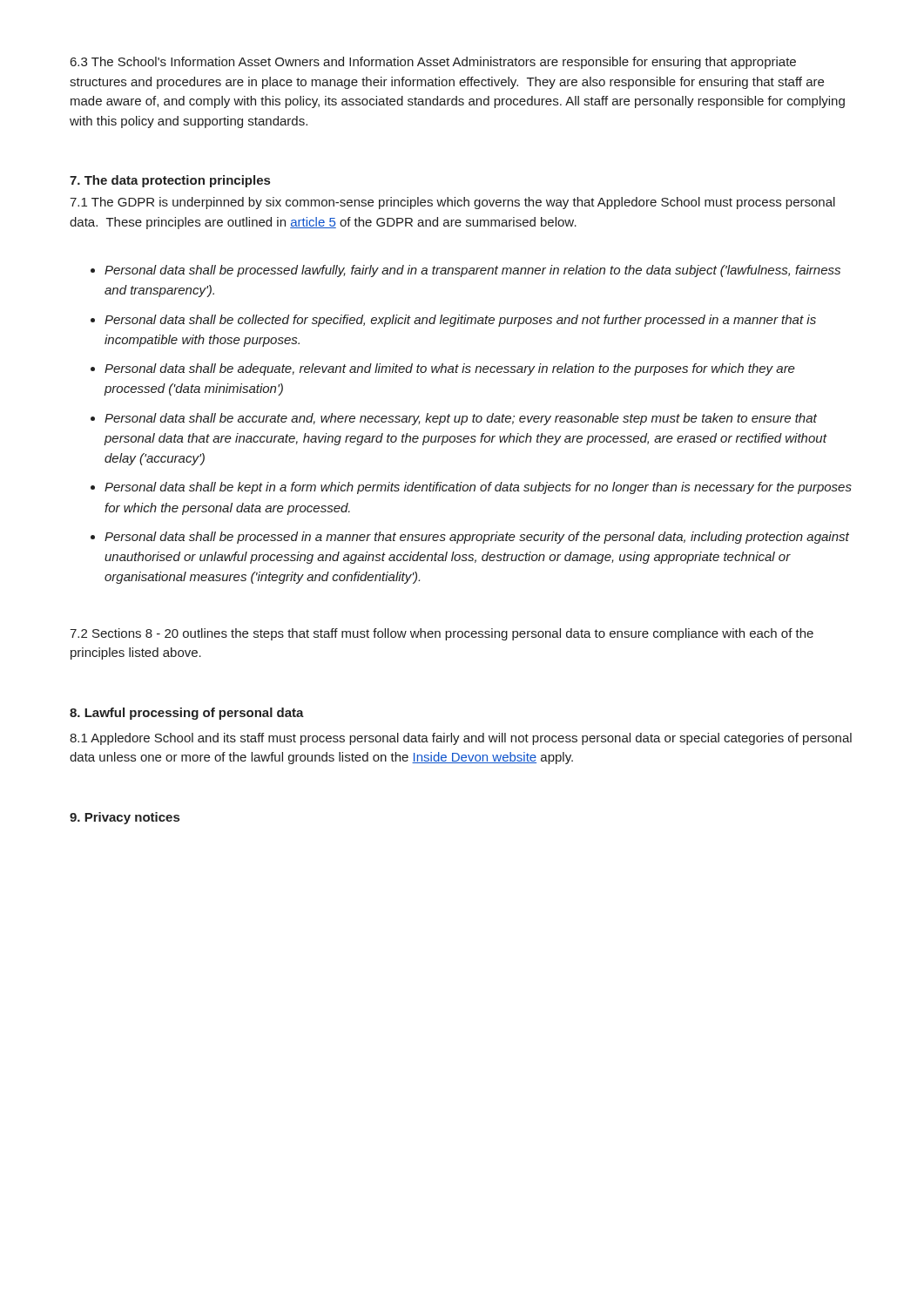This screenshot has width=924, height=1307.
Task: Click on the list item that says "Personal data shall be collected for specified,"
Action: pyautogui.click(x=460, y=329)
